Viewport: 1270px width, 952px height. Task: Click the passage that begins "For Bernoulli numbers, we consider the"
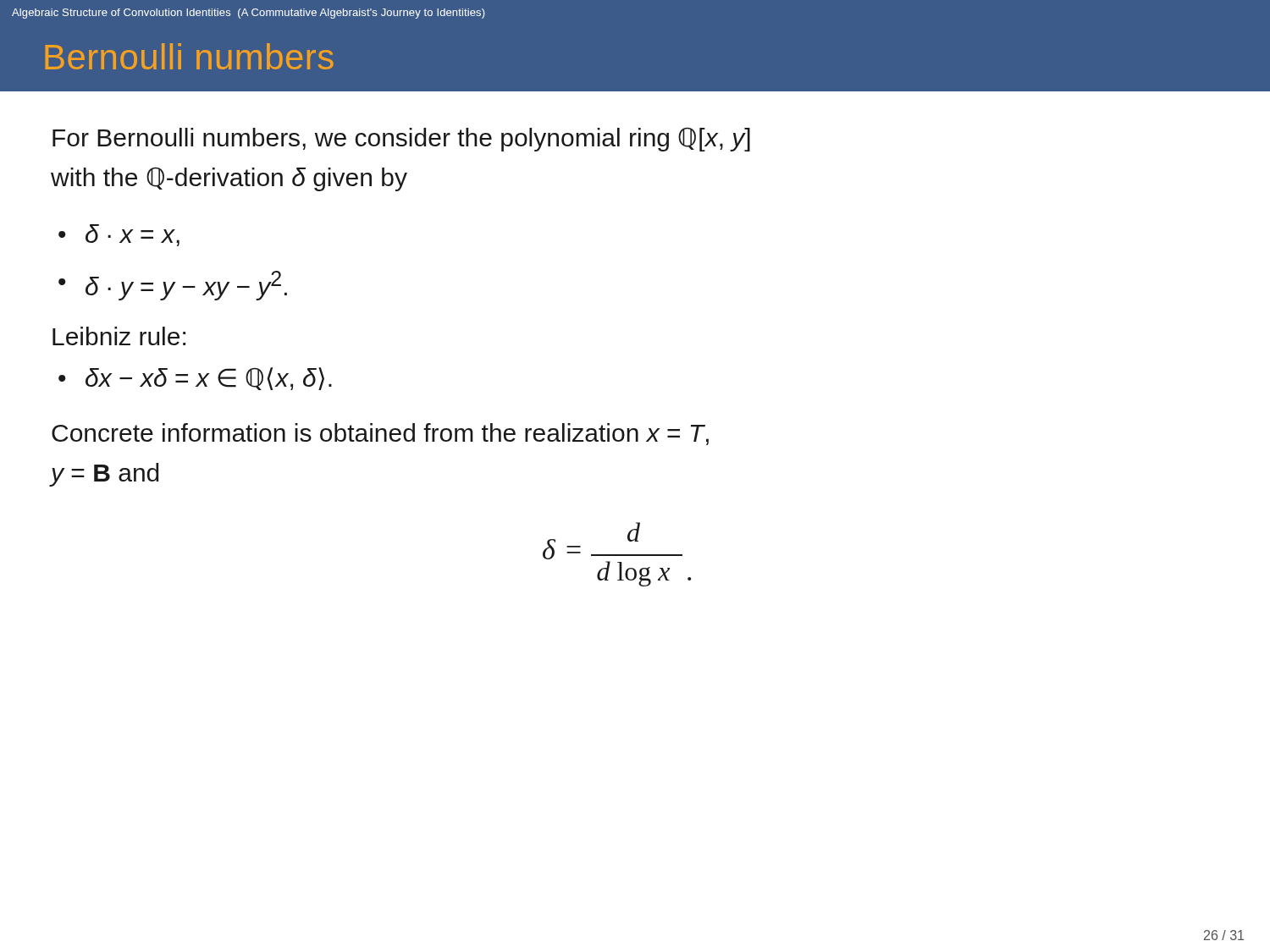[401, 157]
